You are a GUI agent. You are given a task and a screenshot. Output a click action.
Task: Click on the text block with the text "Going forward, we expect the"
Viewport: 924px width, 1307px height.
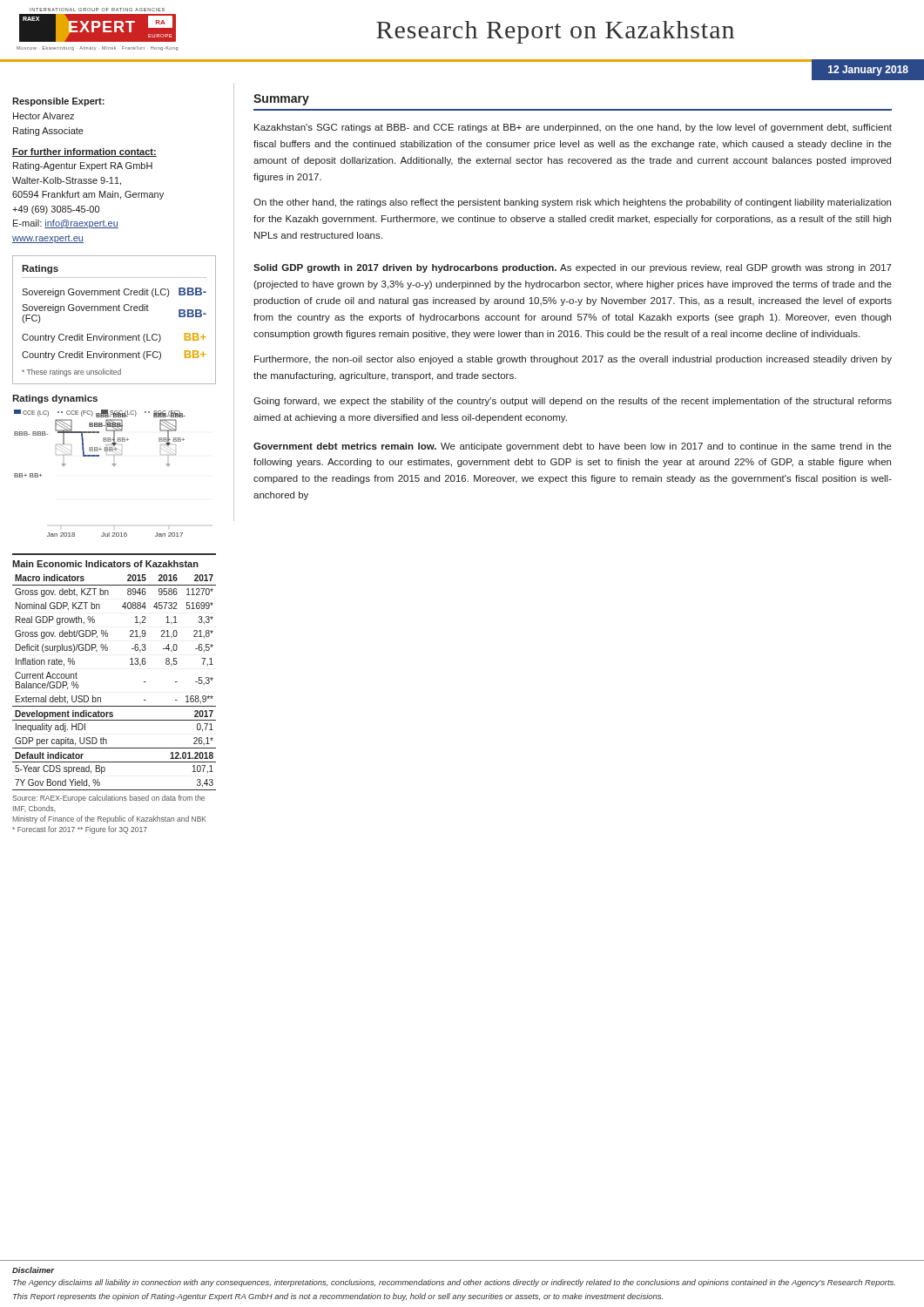pos(573,409)
